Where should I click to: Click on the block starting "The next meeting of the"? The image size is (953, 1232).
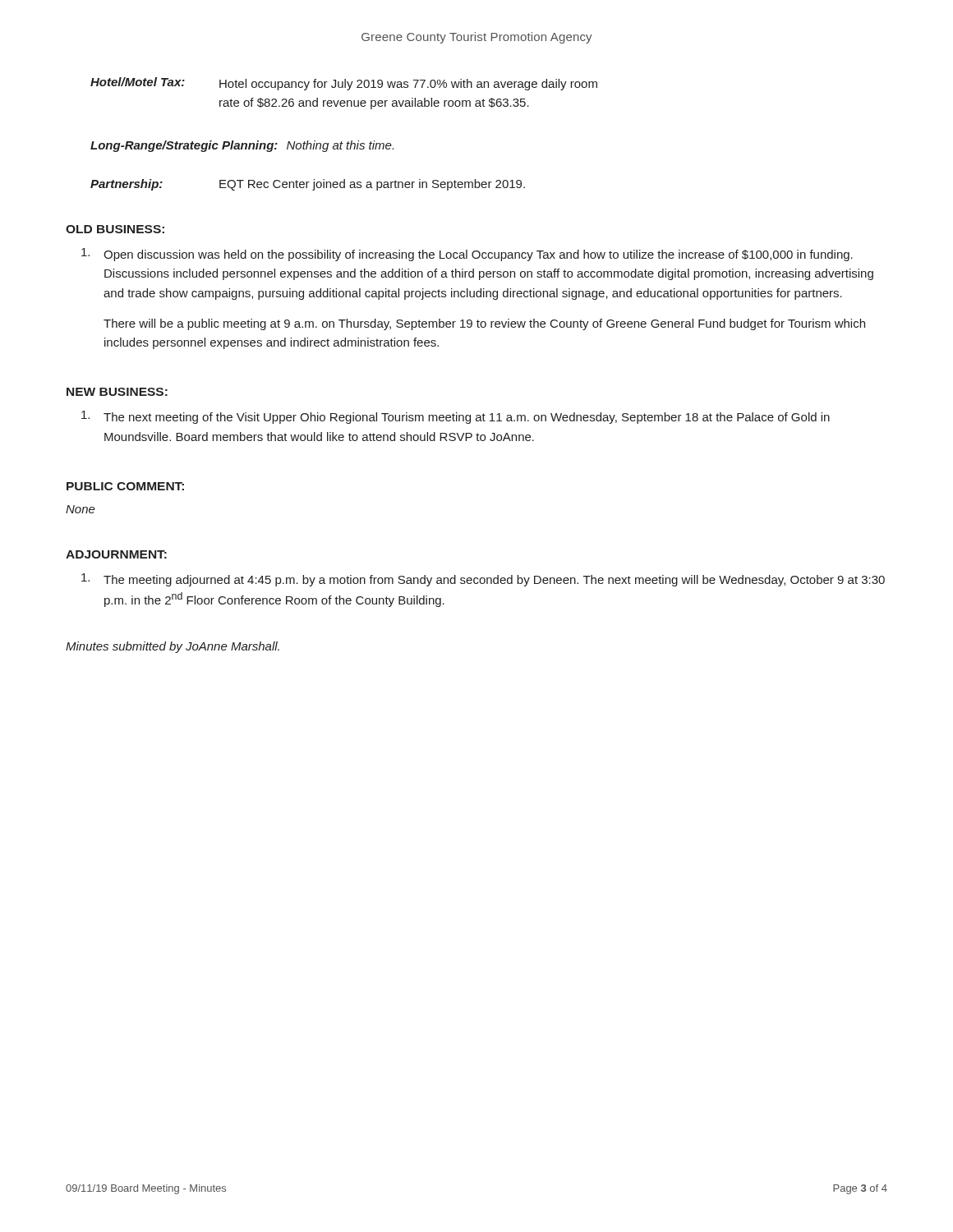point(484,427)
